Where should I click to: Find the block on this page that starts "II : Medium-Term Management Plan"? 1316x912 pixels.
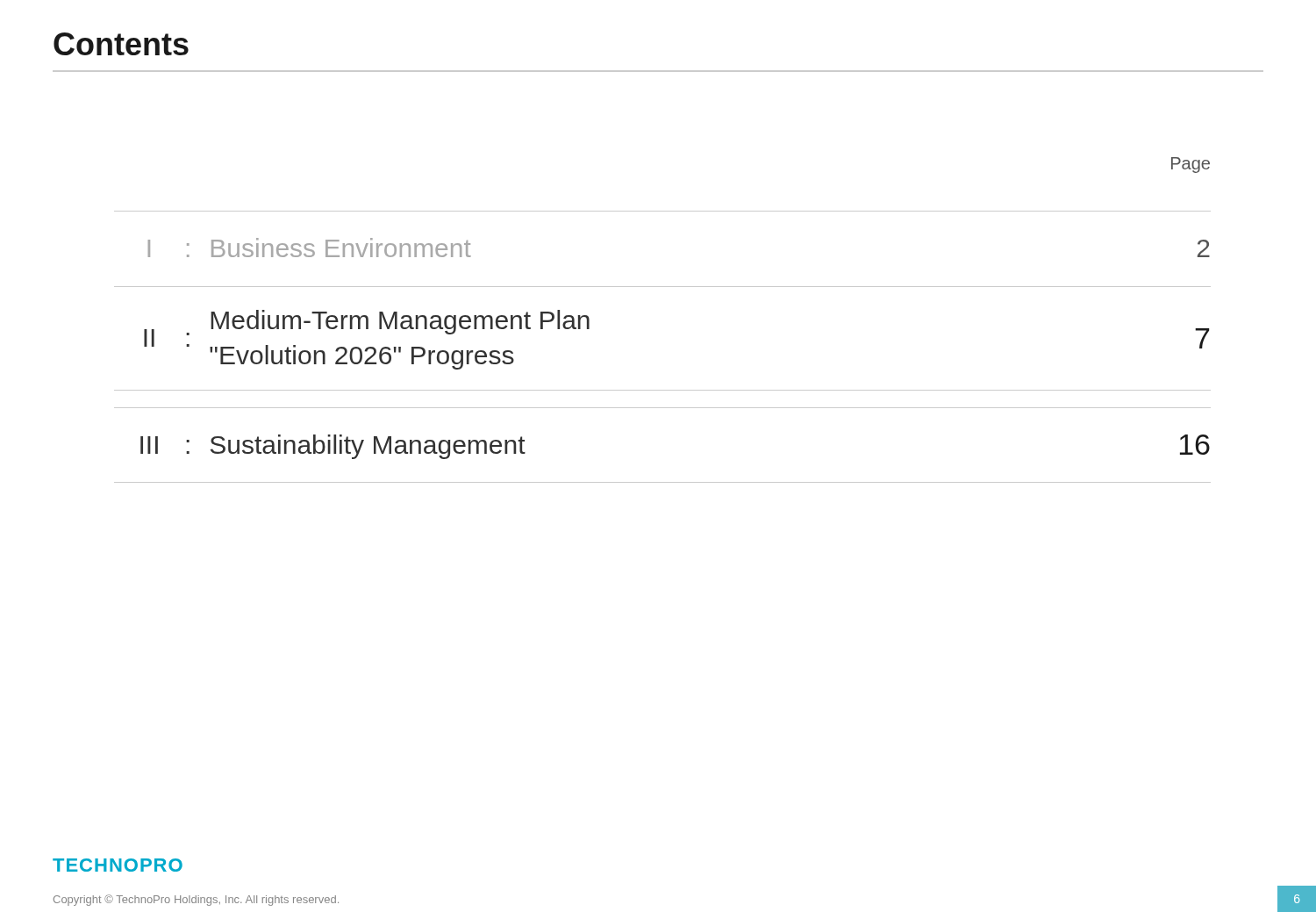coord(358,347)
